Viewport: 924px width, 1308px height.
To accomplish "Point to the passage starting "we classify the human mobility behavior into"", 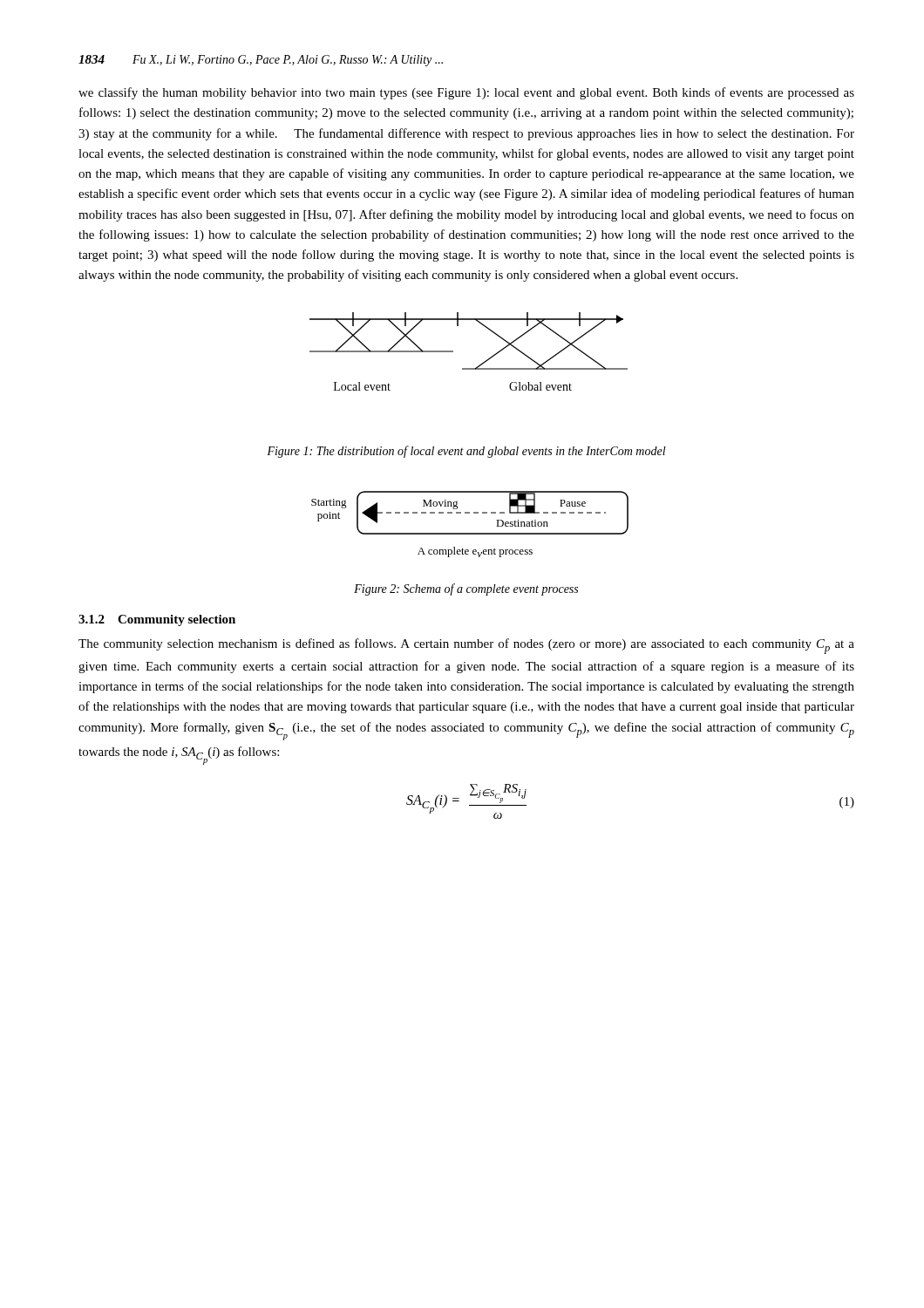I will point(466,184).
